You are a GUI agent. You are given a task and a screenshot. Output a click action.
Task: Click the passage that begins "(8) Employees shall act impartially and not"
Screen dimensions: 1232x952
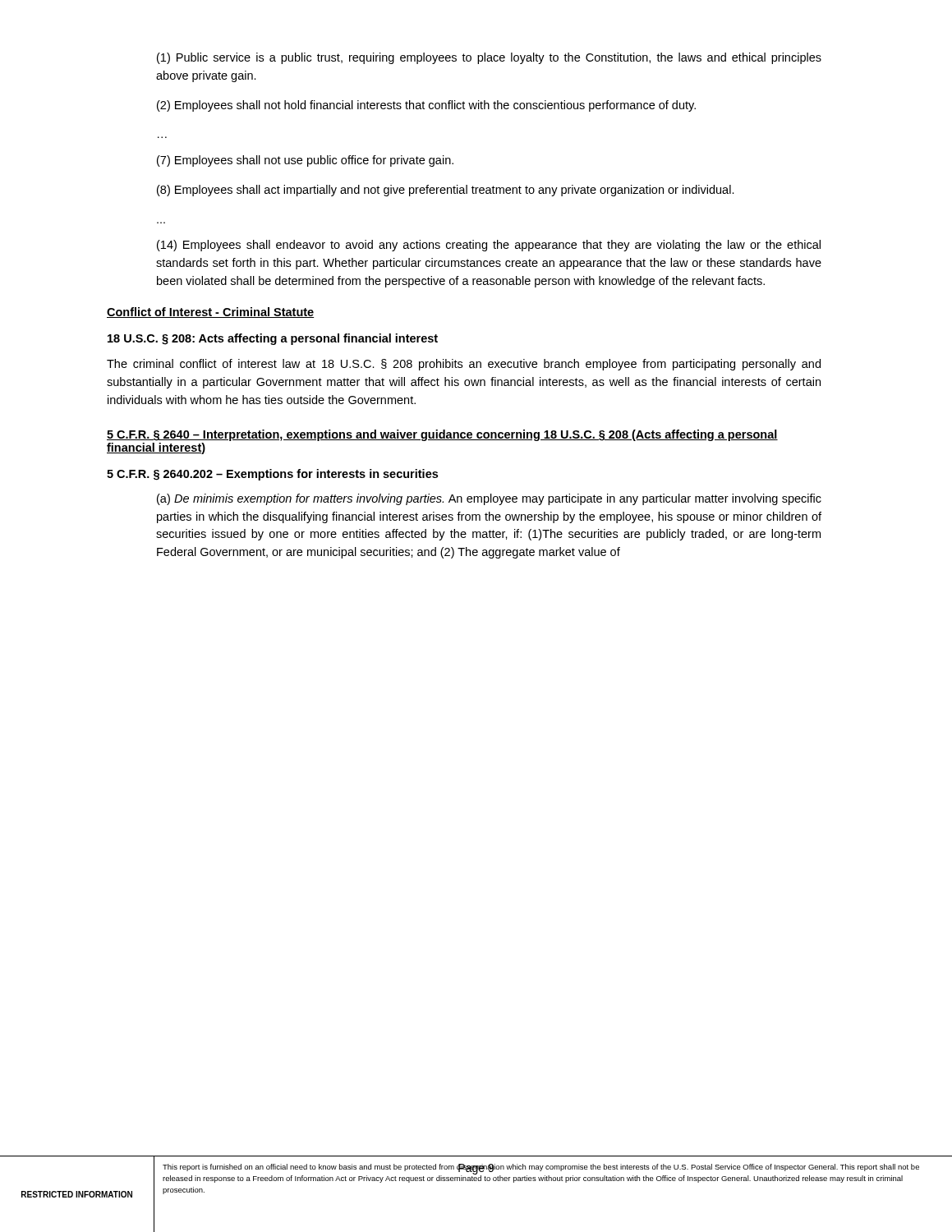click(445, 190)
